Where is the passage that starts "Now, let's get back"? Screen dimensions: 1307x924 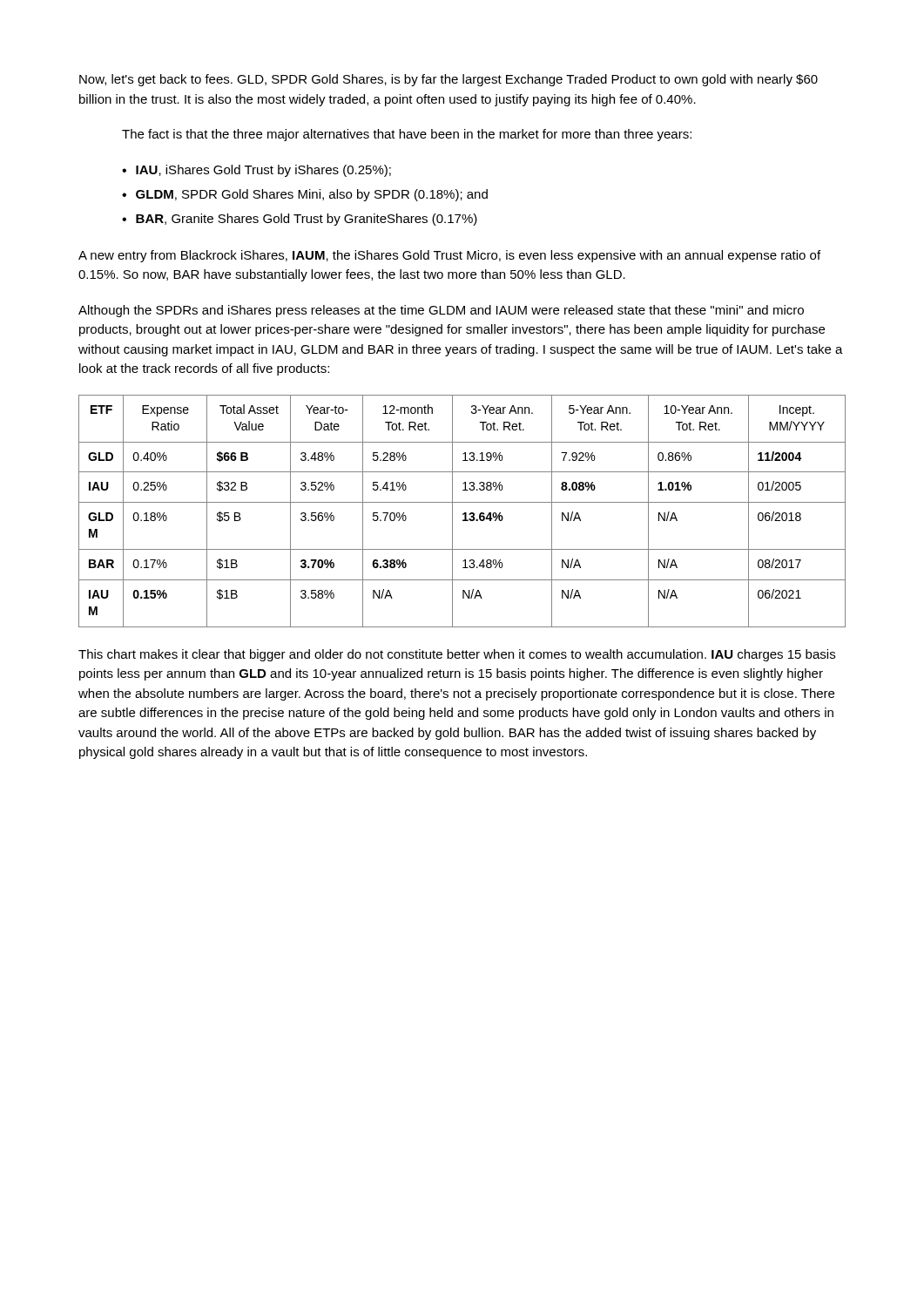(x=448, y=89)
